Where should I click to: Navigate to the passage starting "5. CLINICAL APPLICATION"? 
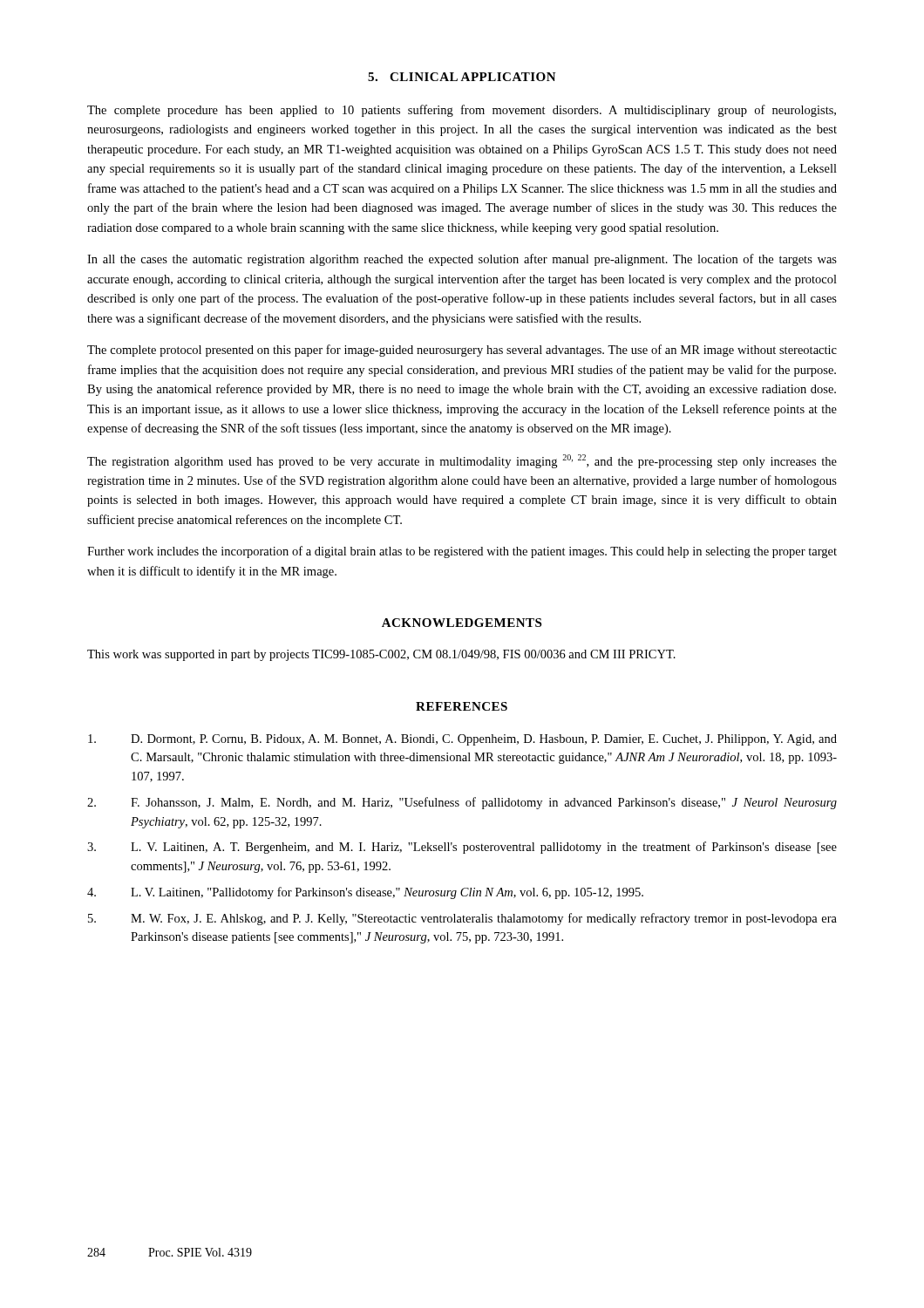coord(462,77)
